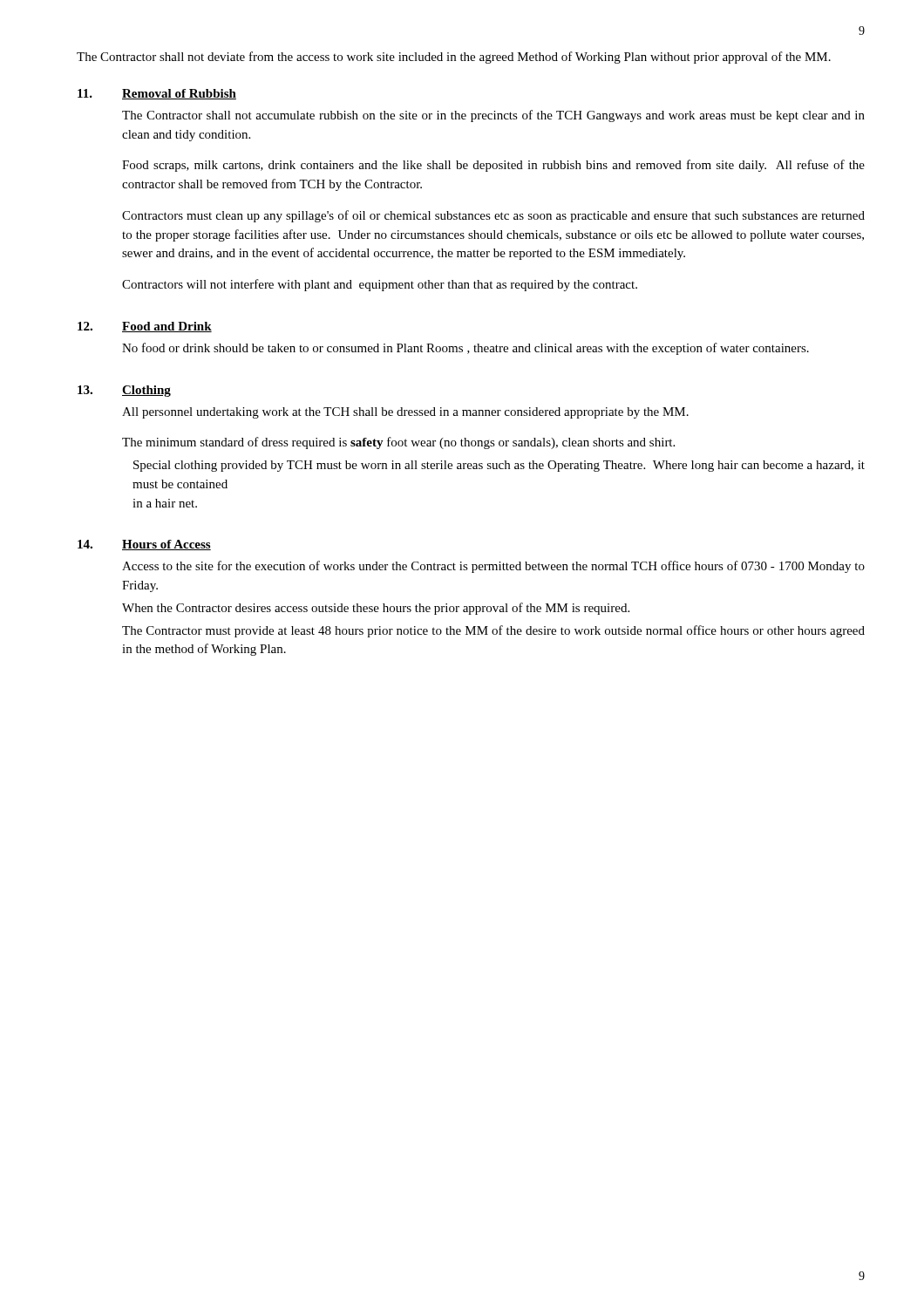Where does it say "13. Clothing"?
The width and height of the screenshot is (924, 1308).
pos(124,390)
